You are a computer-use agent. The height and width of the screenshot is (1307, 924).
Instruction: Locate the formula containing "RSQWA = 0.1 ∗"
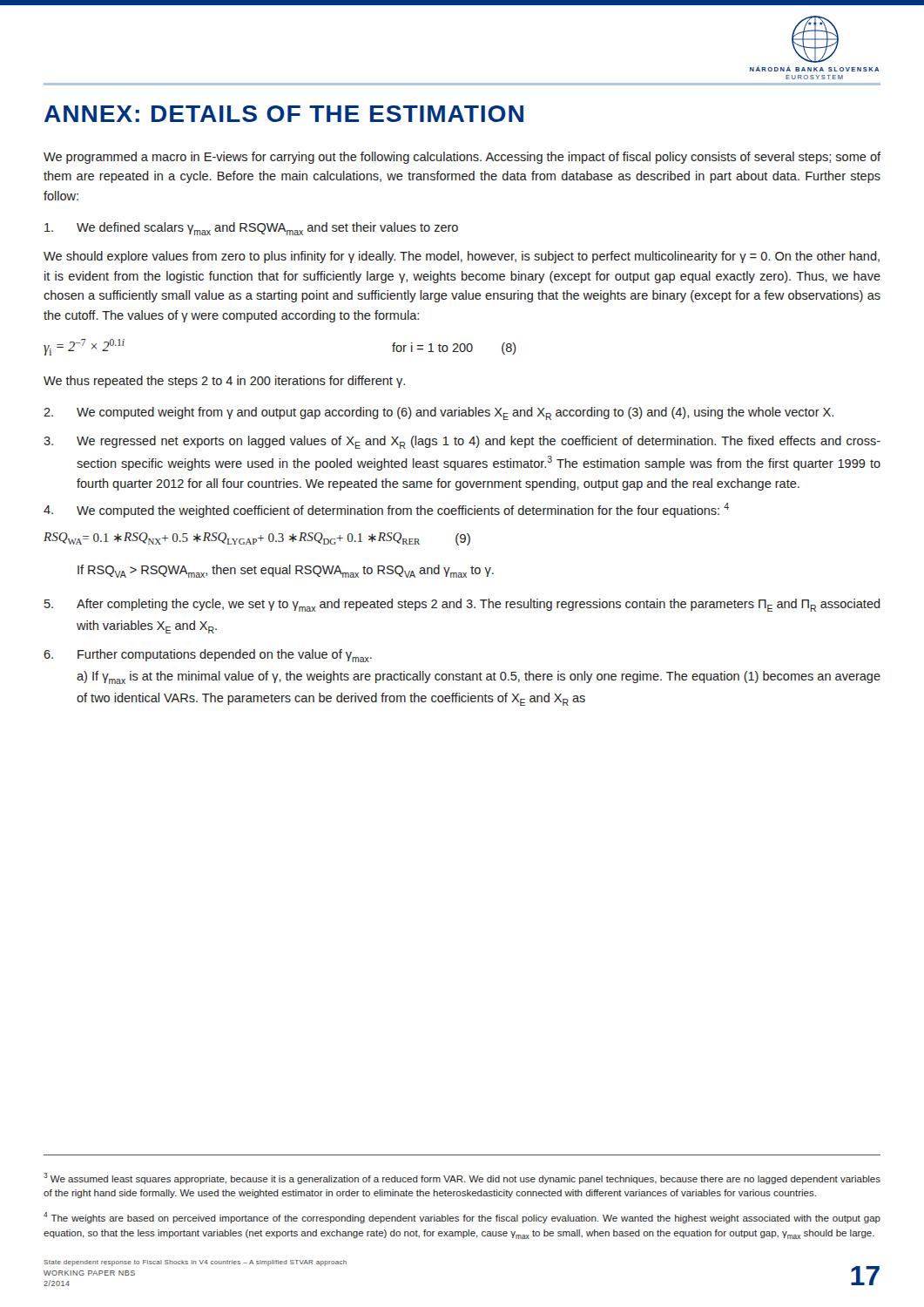coord(462,538)
